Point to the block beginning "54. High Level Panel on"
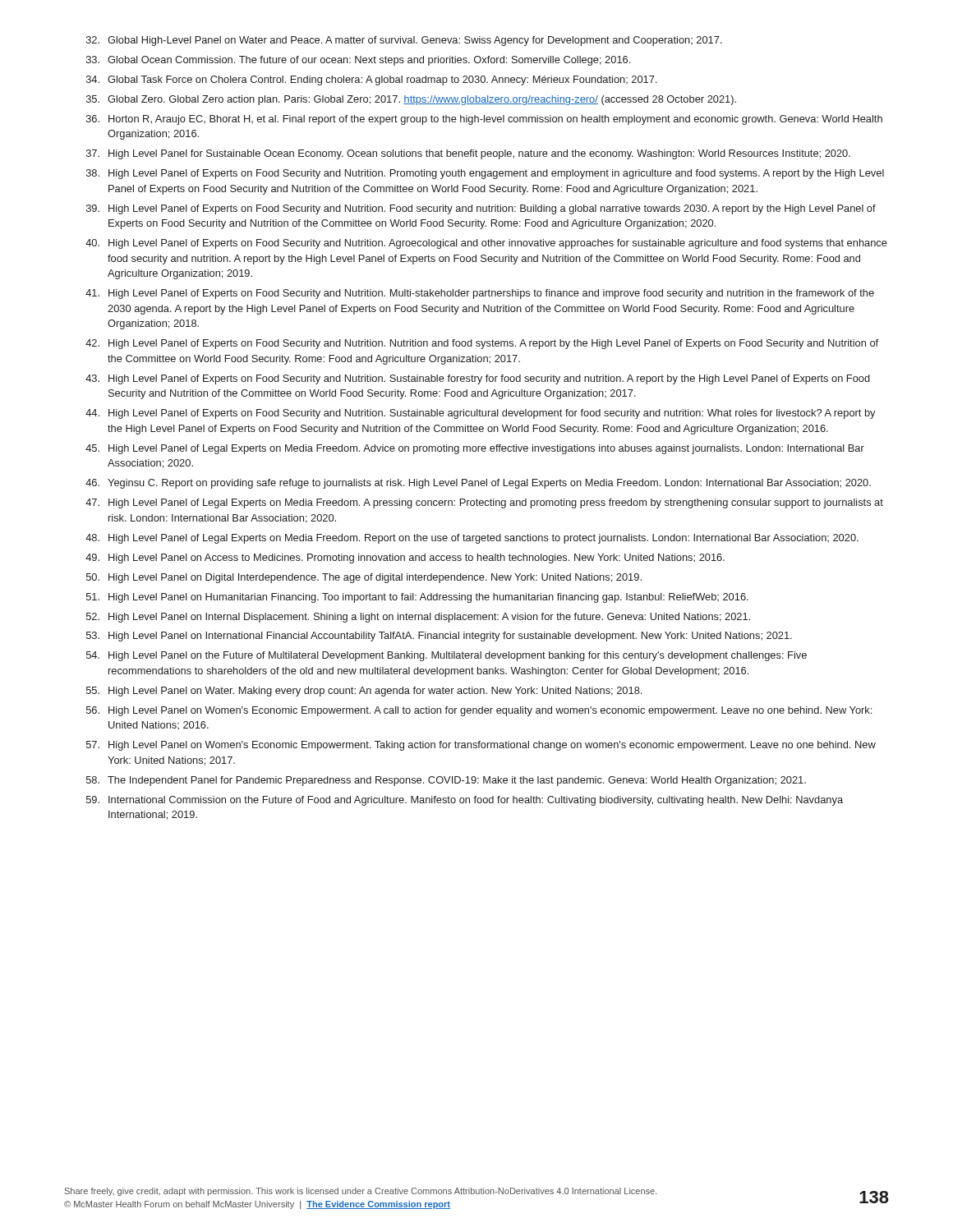 click(476, 664)
